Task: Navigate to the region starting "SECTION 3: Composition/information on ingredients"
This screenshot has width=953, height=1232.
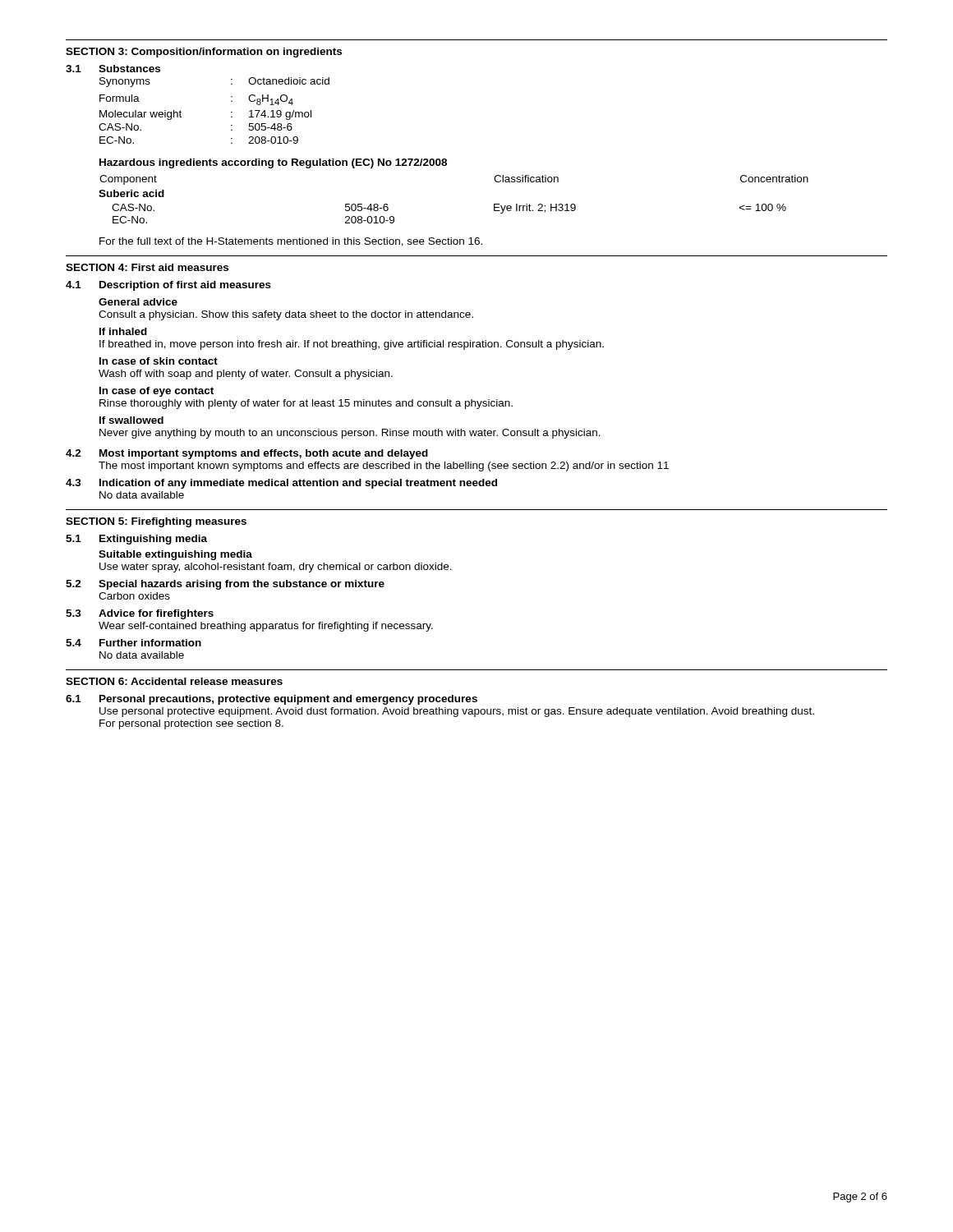Action: (x=204, y=51)
